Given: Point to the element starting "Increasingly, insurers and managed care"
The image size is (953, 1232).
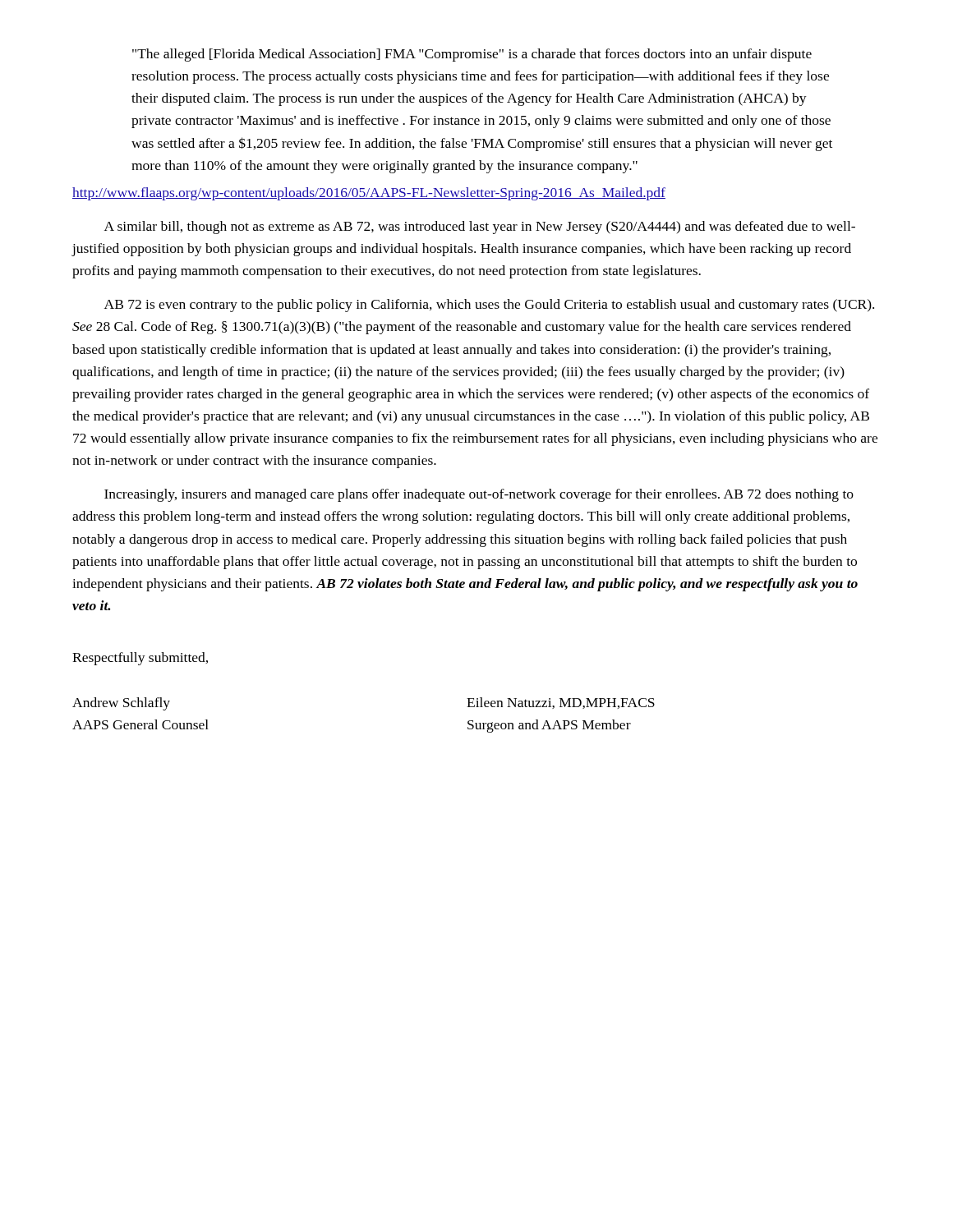Looking at the screenshot, I should coord(465,550).
